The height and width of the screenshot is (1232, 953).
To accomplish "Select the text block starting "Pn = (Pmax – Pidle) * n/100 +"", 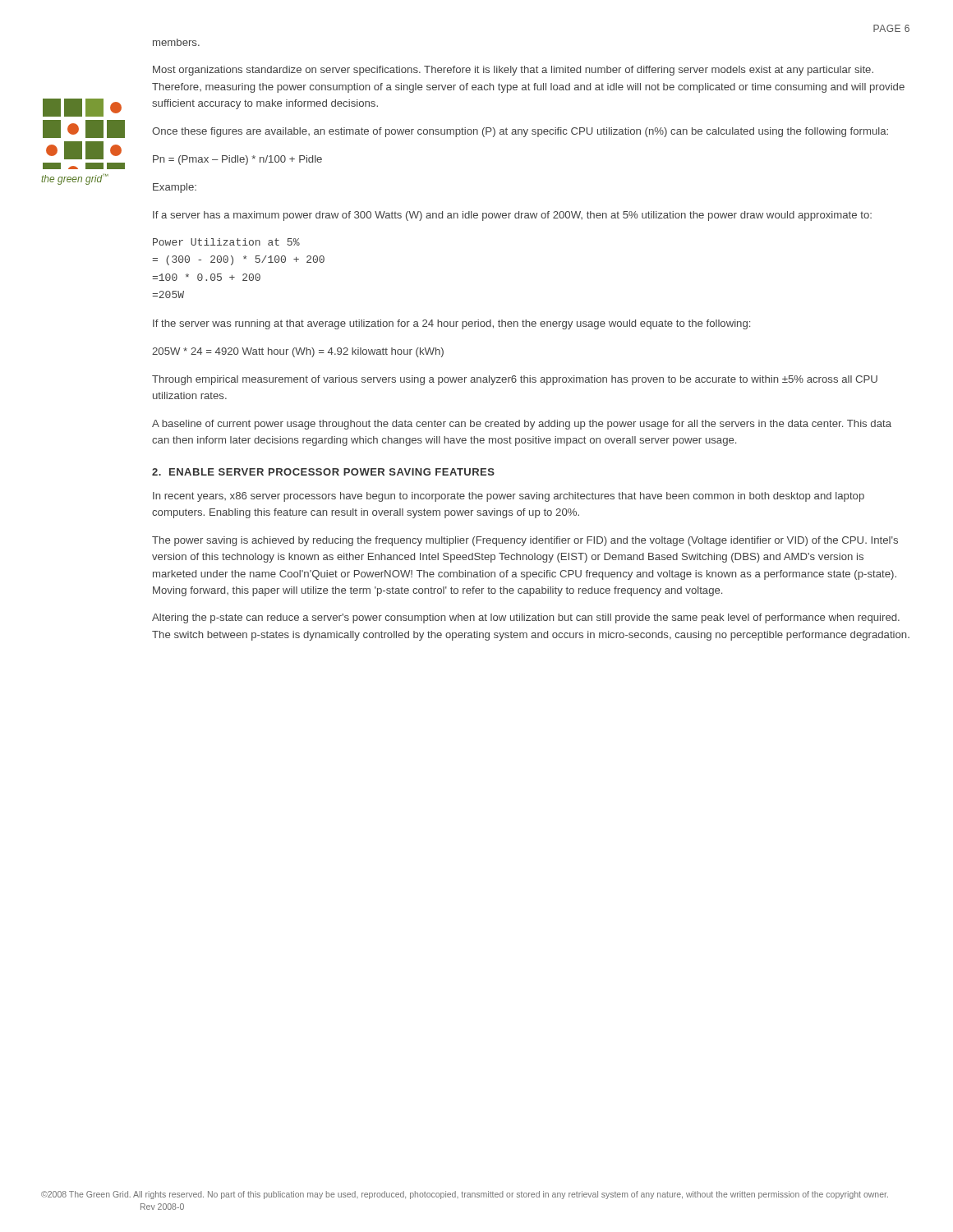I will pos(237,159).
